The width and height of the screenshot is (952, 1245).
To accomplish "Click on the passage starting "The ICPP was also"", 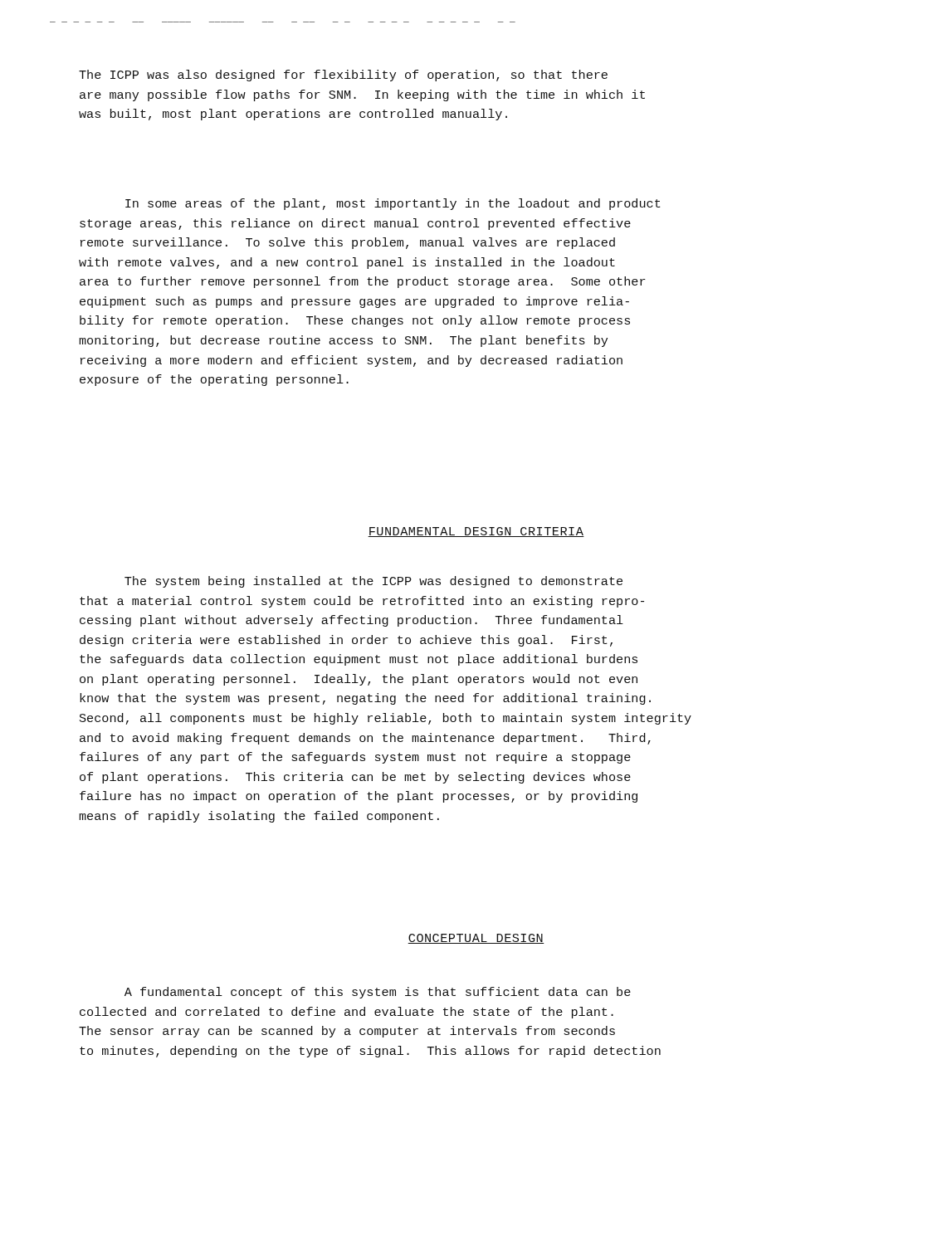I will coord(363,95).
